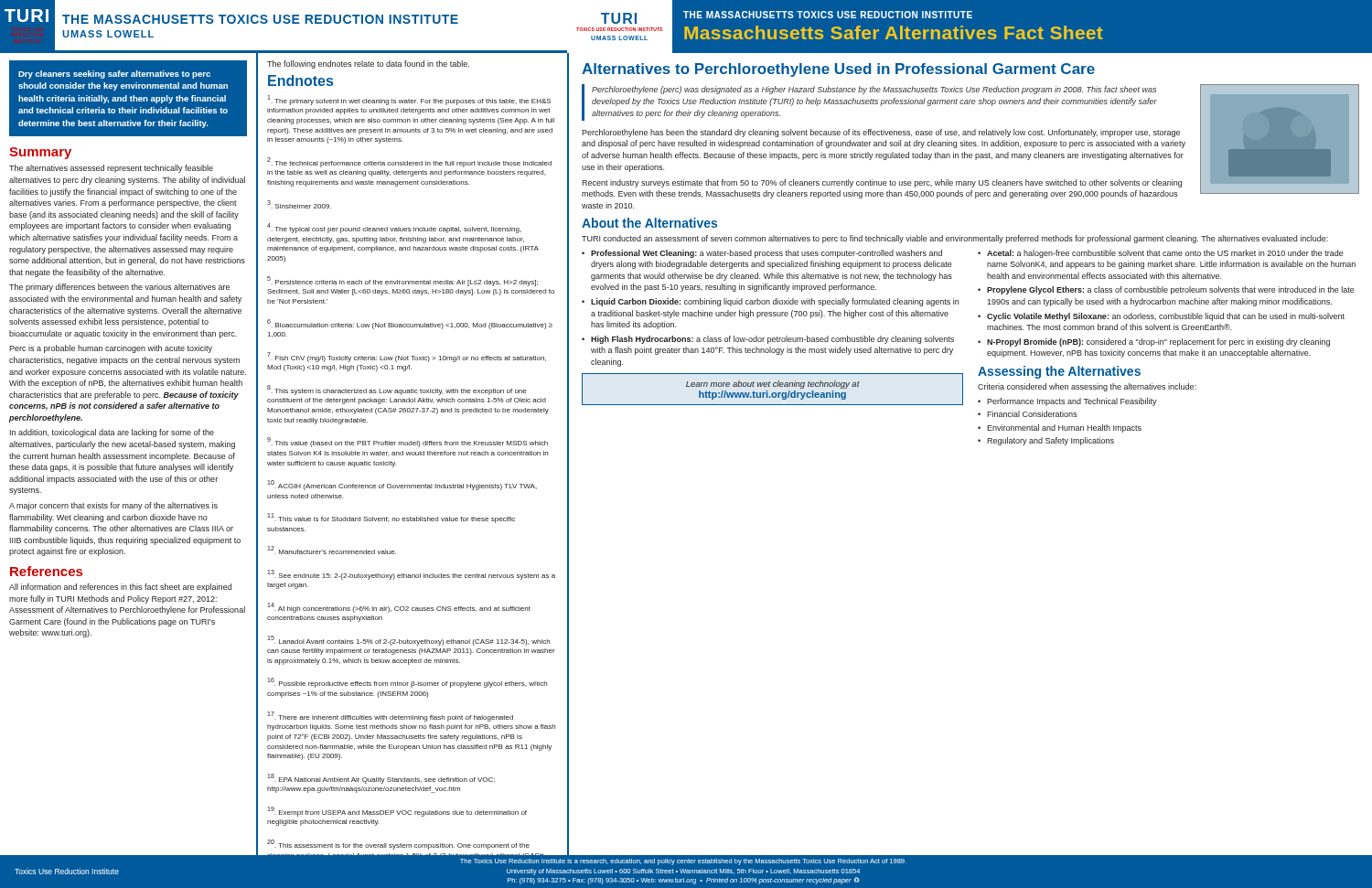The image size is (1372, 888).
Task: Navigate to the text block starting "• Professional Wet Cleaning:"
Action: (767, 270)
